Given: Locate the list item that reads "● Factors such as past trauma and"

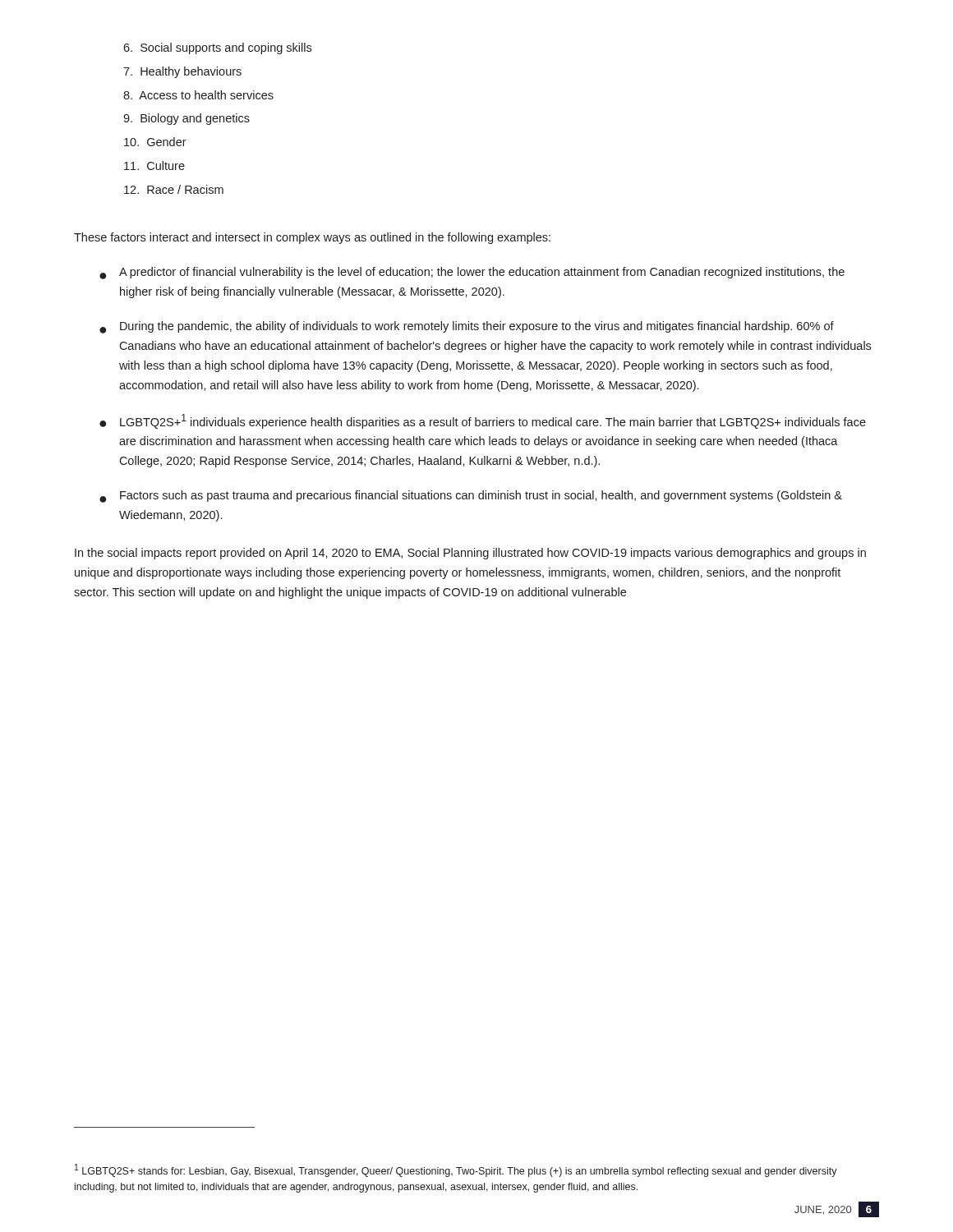Looking at the screenshot, I should point(489,506).
